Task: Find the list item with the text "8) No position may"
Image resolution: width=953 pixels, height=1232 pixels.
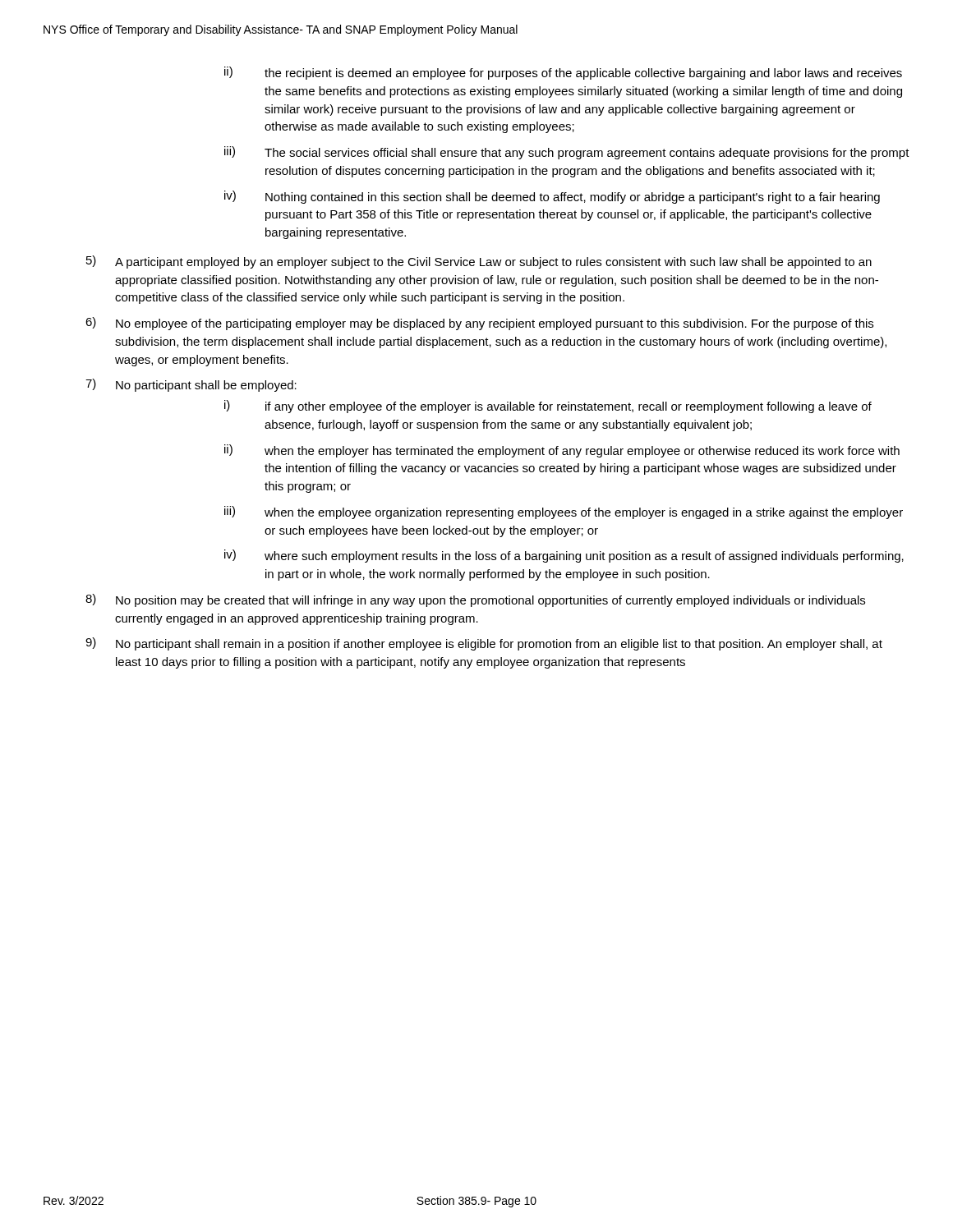Action: (498, 609)
